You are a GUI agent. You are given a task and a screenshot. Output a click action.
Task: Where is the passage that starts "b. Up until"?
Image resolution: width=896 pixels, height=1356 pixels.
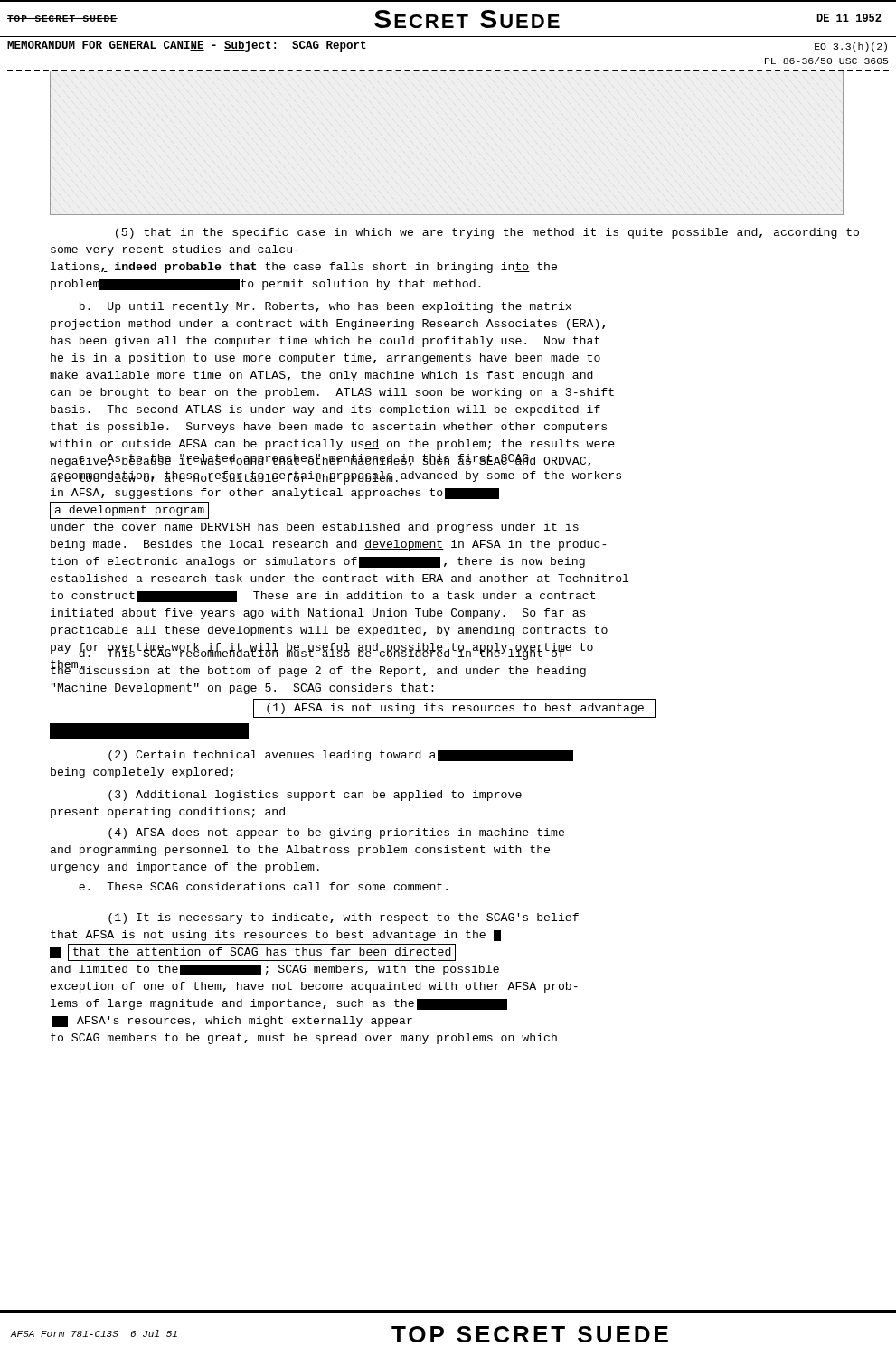point(332,393)
